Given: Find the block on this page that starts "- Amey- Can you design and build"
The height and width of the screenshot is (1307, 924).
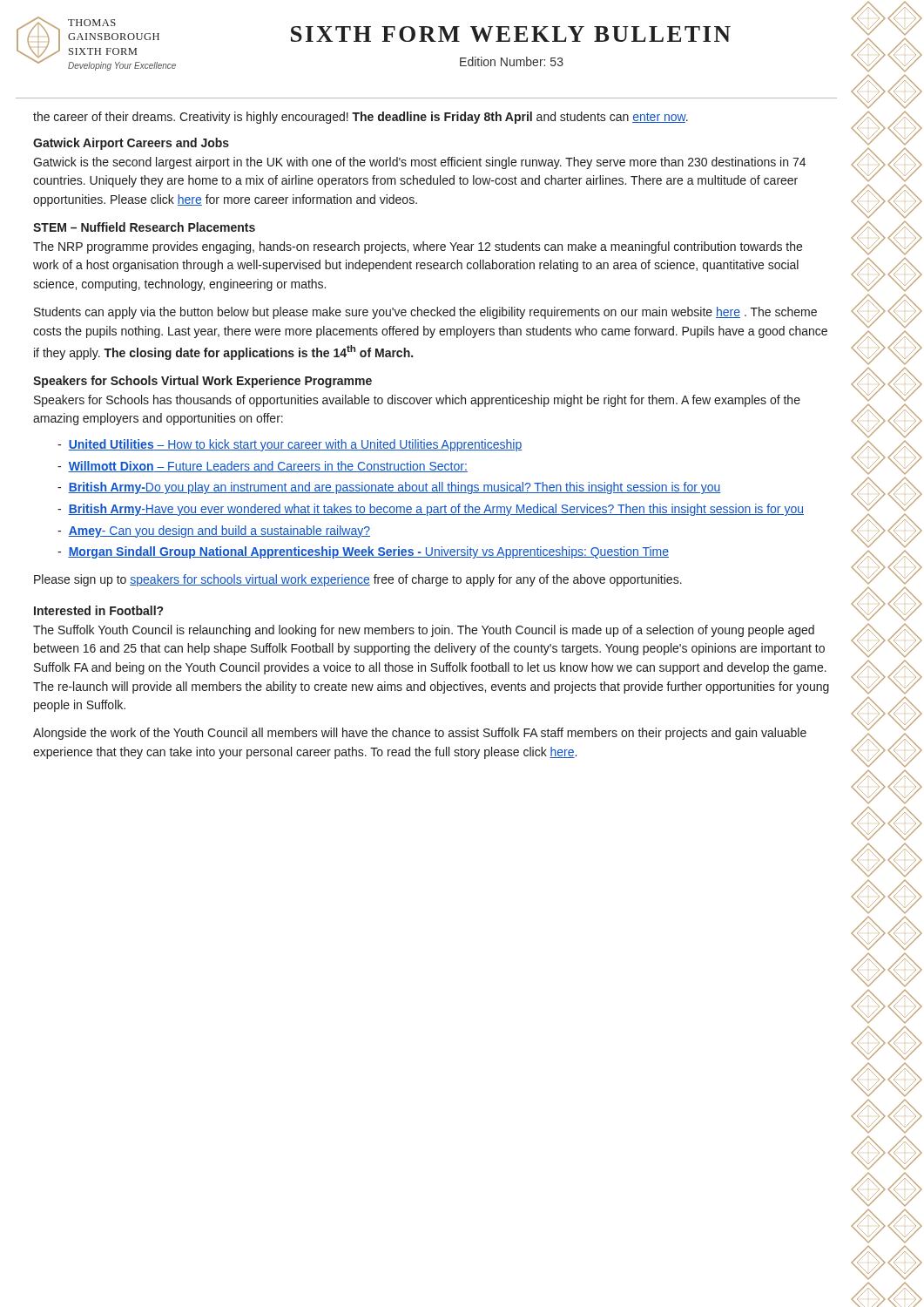Looking at the screenshot, I should 214,531.
